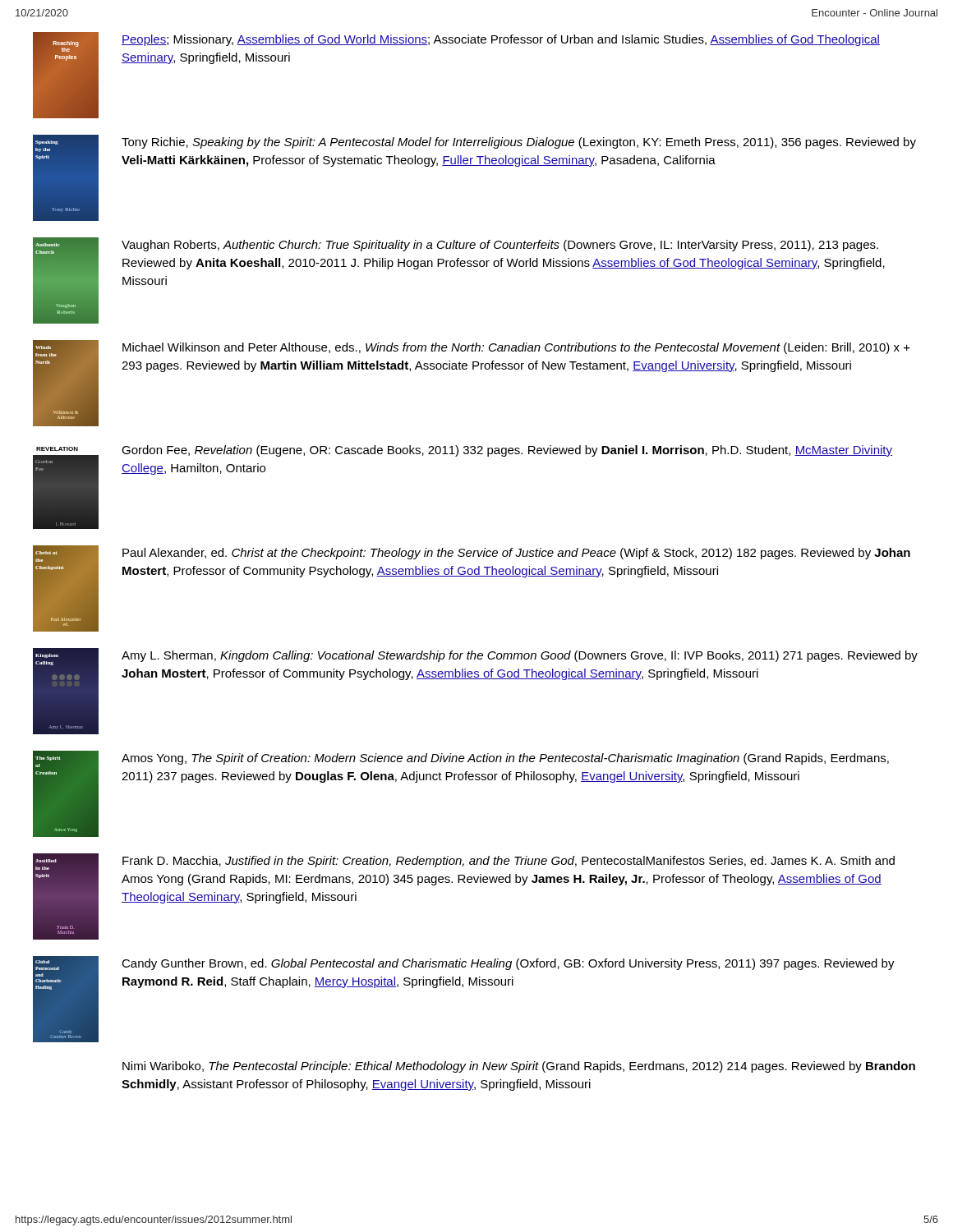
Task: Find the text starting "Speakingby theSpirit Tony Richie Tony Richie, Speaking"
Action: pyautogui.click(x=476, y=177)
